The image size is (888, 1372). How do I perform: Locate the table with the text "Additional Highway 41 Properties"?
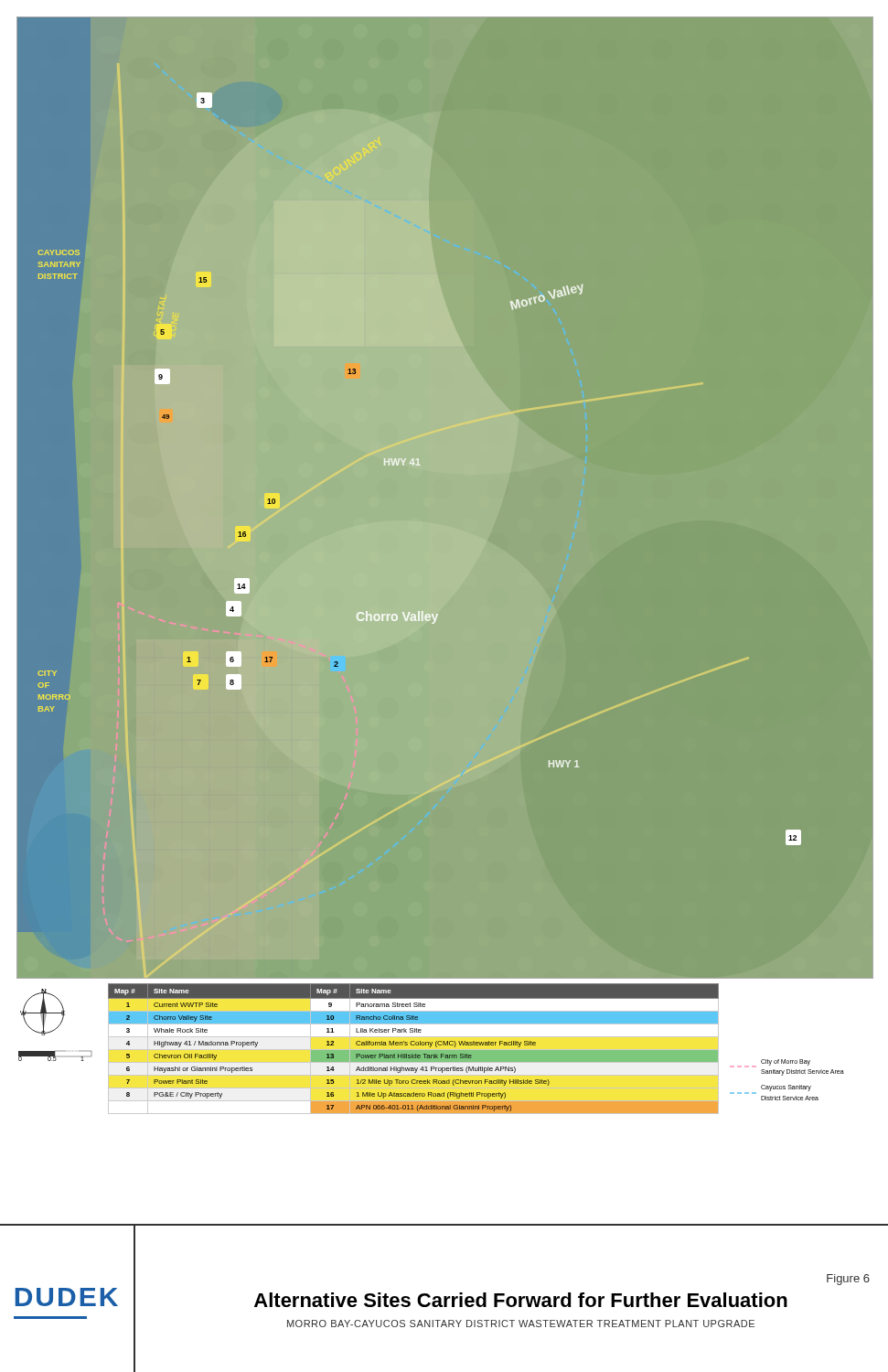[x=413, y=1049]
